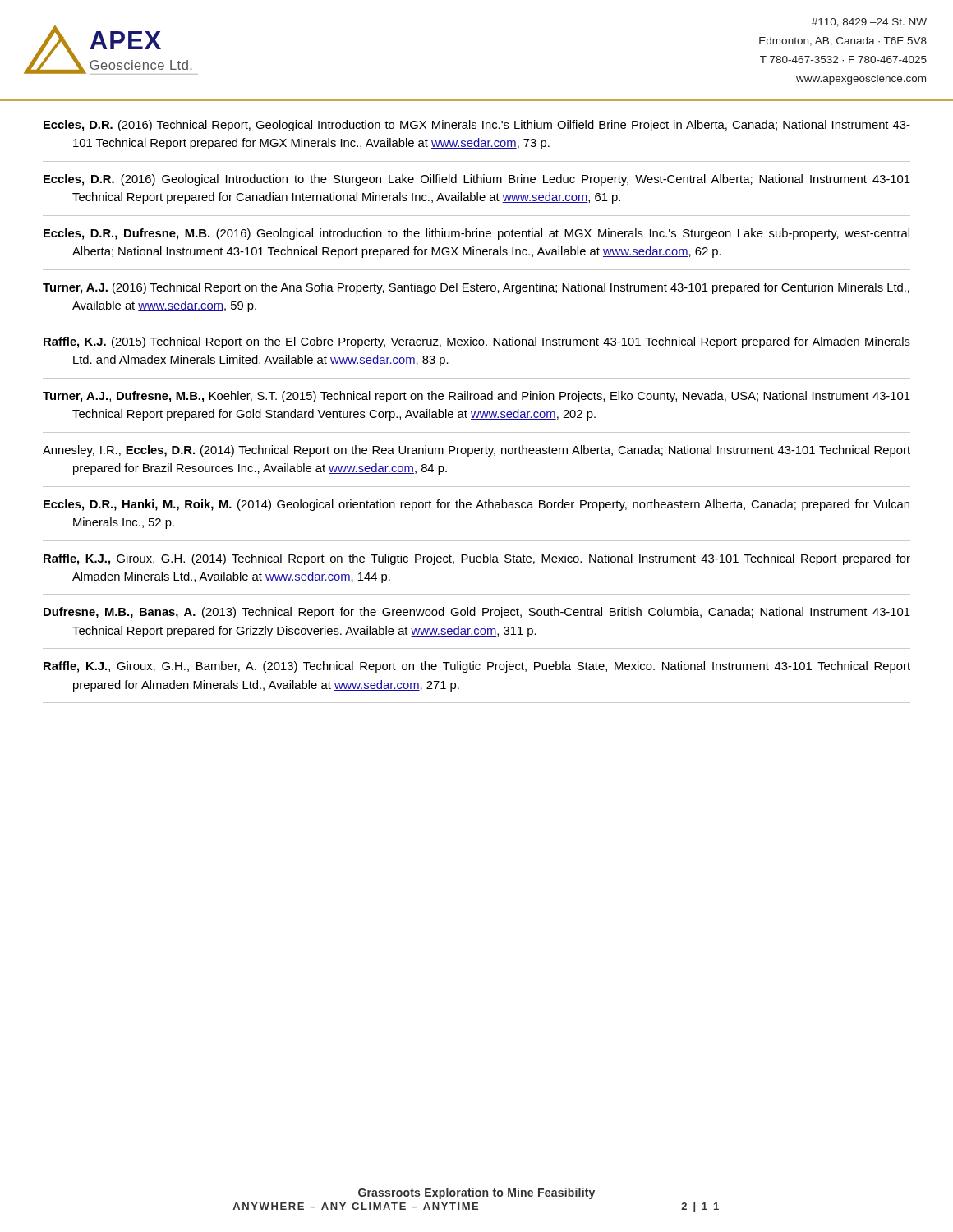Locate the list item containing "Raffle, K.J., Giroux, G.H. (2014) Technical Report on"
This screenshot has height=1232, width=953.
[476, 568]
